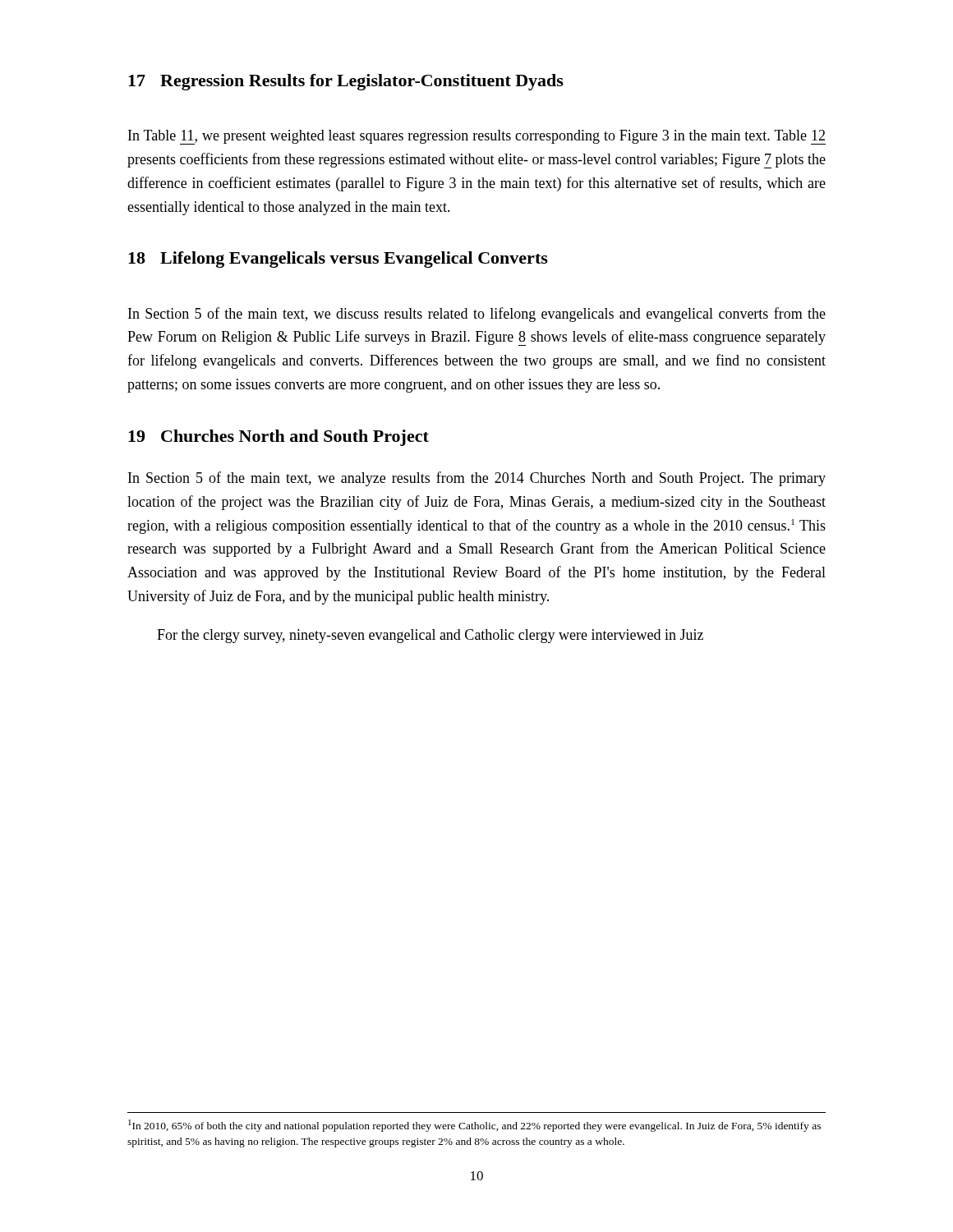Find the footnote
This screenshot has width=953, height=1232.
click(474, 1132)
